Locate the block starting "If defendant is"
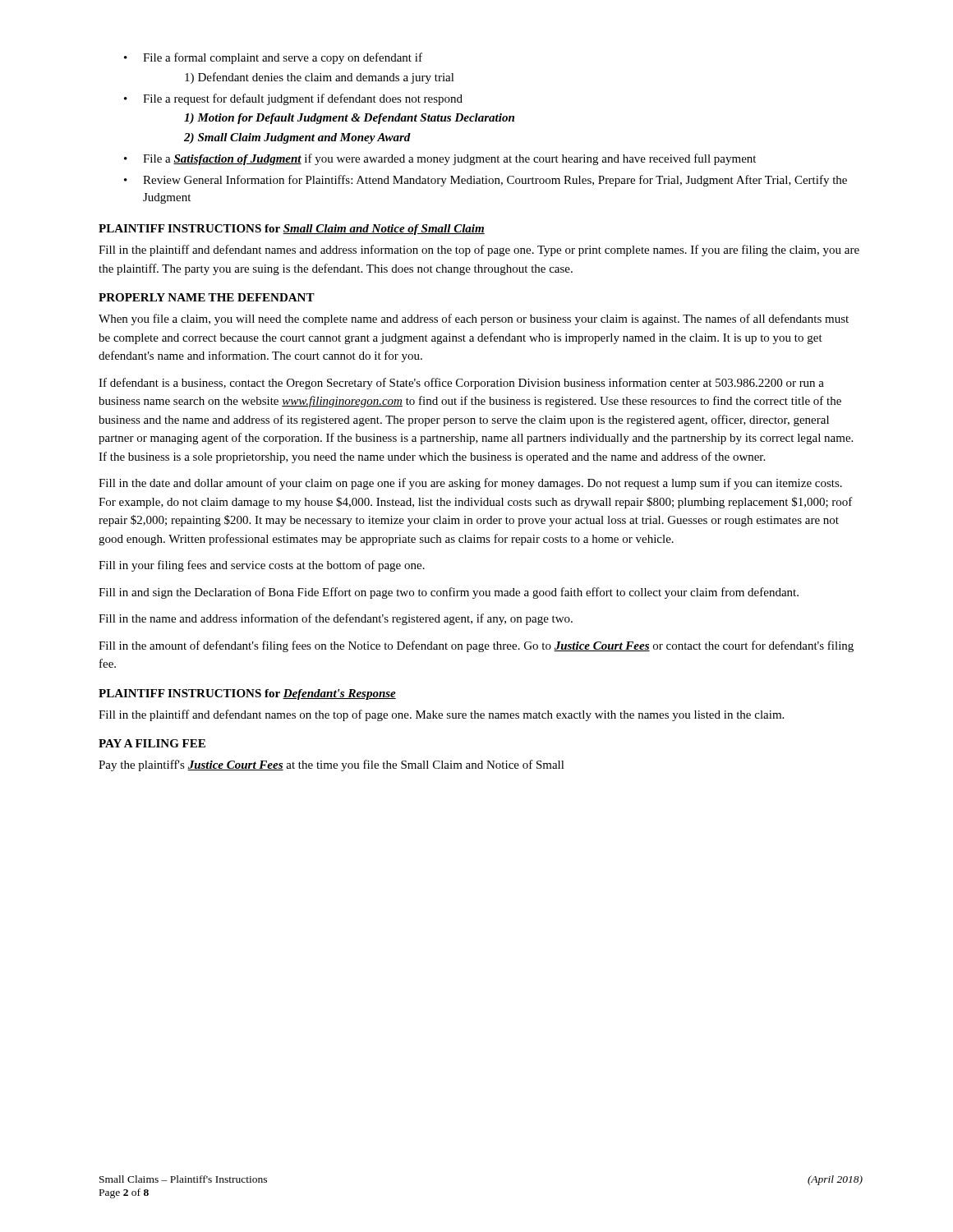This screenshot has height=1232, width=953. pyautogui.click(x=476, y=419)
